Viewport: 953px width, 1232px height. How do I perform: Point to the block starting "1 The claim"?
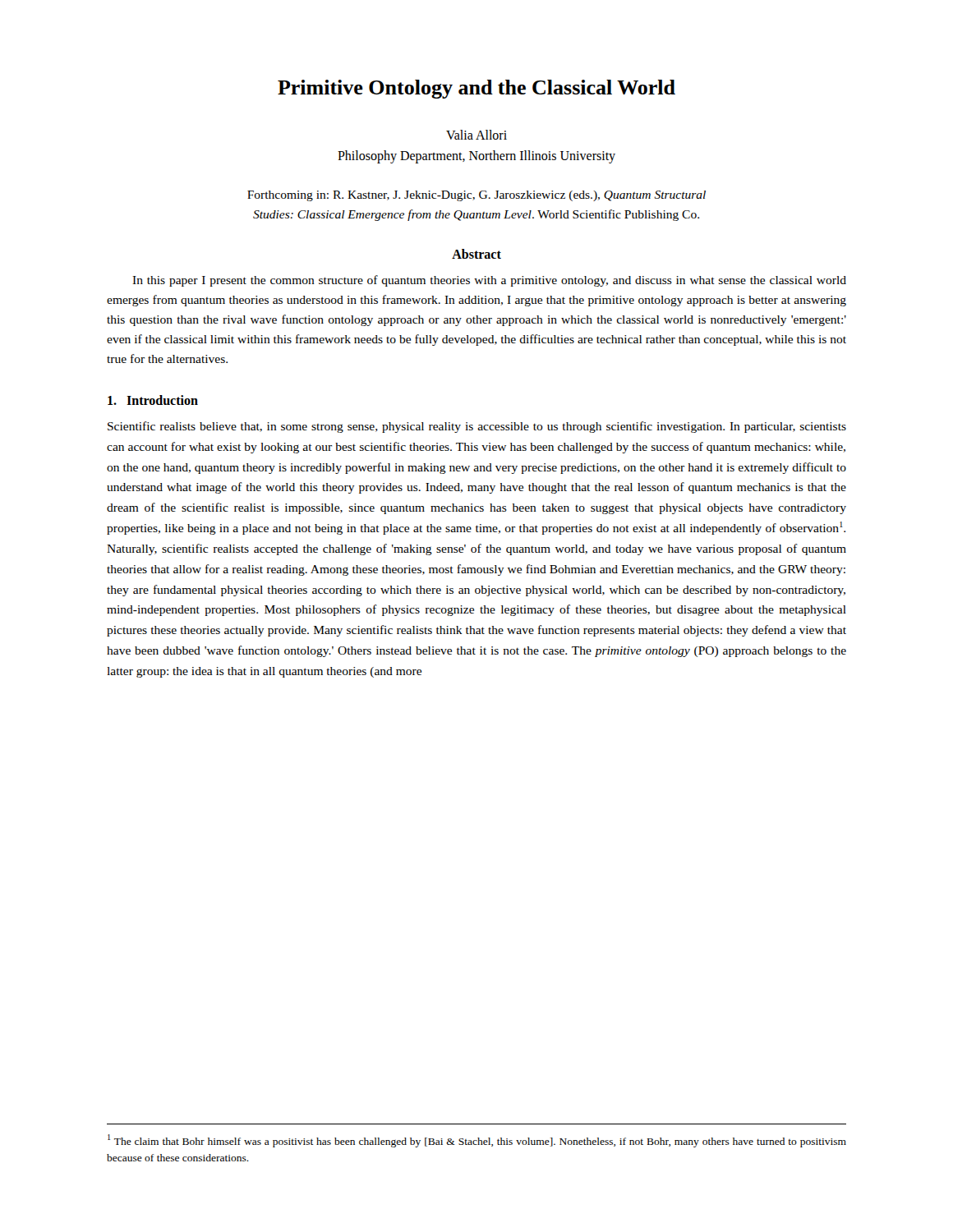[x=476, y=1148]
